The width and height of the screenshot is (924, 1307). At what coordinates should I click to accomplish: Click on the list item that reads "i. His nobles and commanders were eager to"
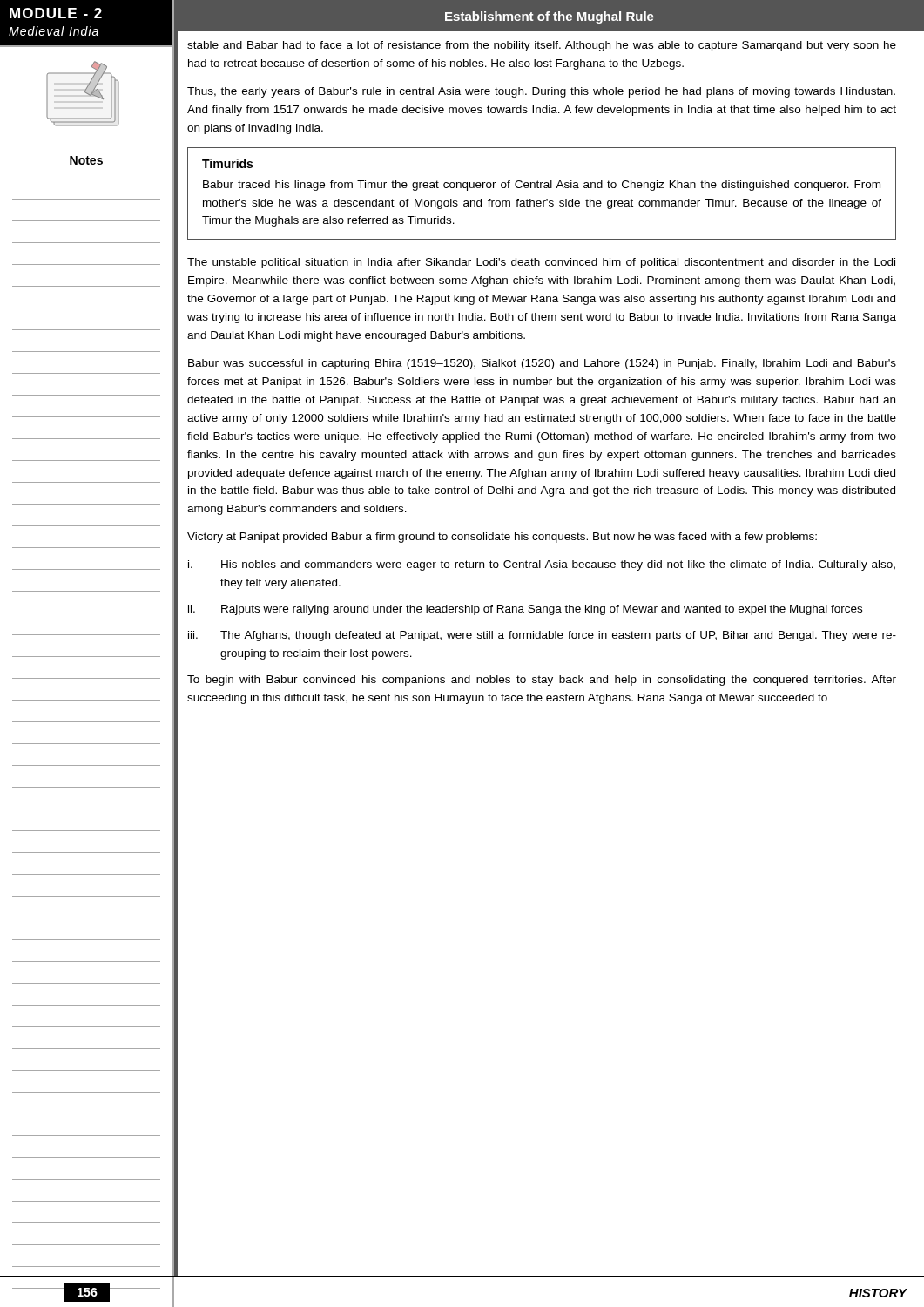(542, 574)
